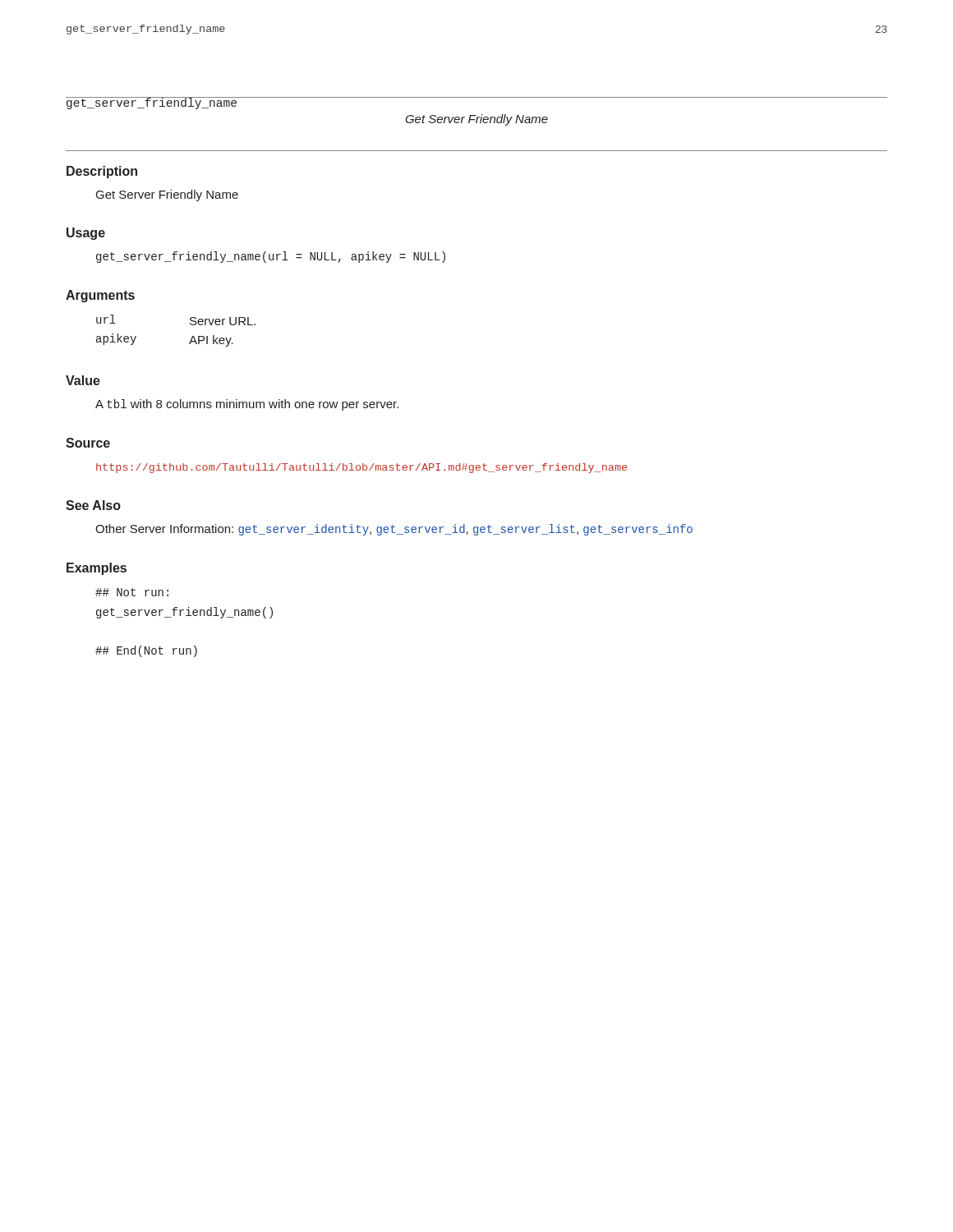The height and width of the screenshot is (1232, 953).
Task: Click on the text block that reads "A tbl with 8 columns minimum with one"
Action: [x=247, y=404]
